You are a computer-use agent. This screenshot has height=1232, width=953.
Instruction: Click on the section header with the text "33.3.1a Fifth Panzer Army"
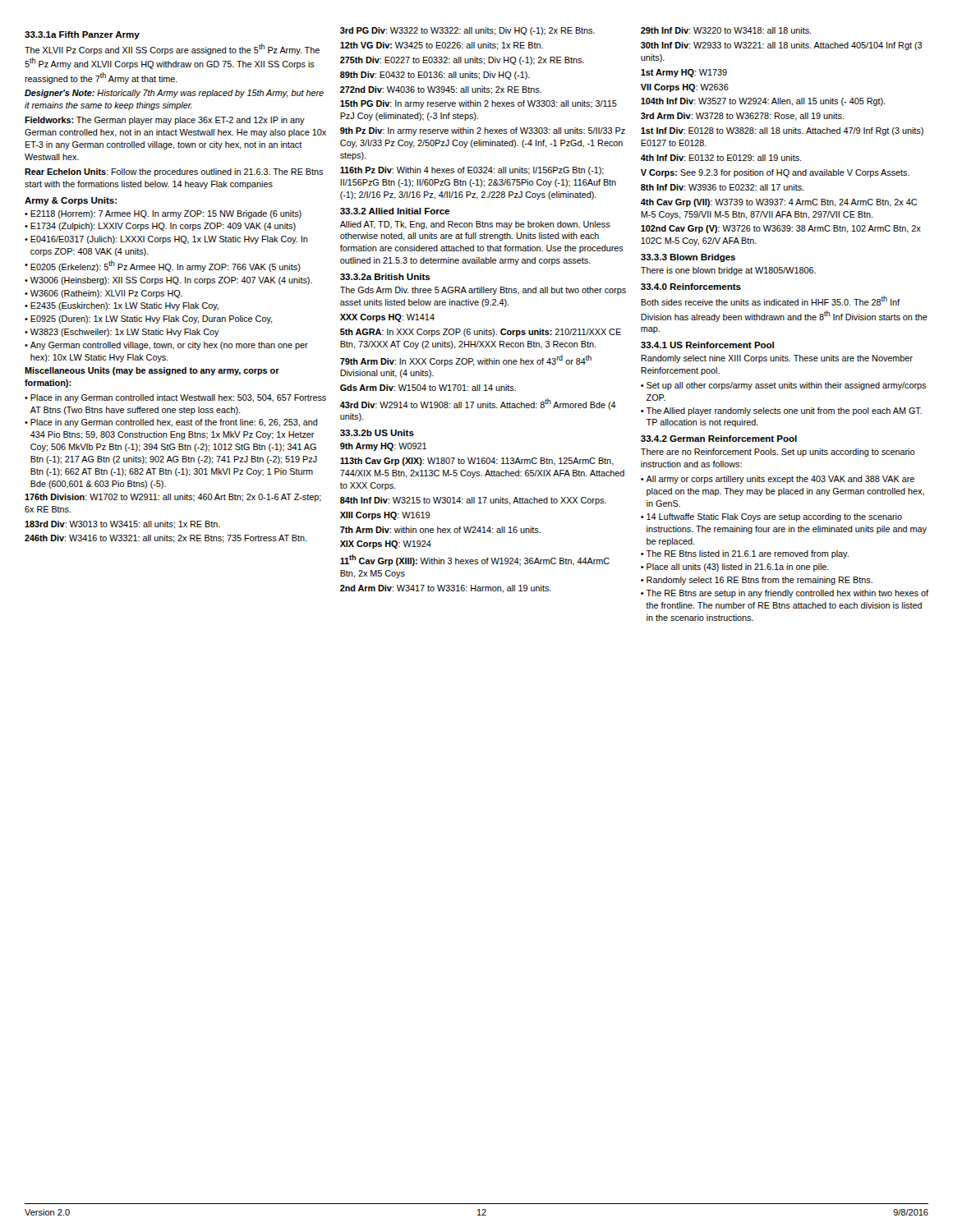point(82,34)
